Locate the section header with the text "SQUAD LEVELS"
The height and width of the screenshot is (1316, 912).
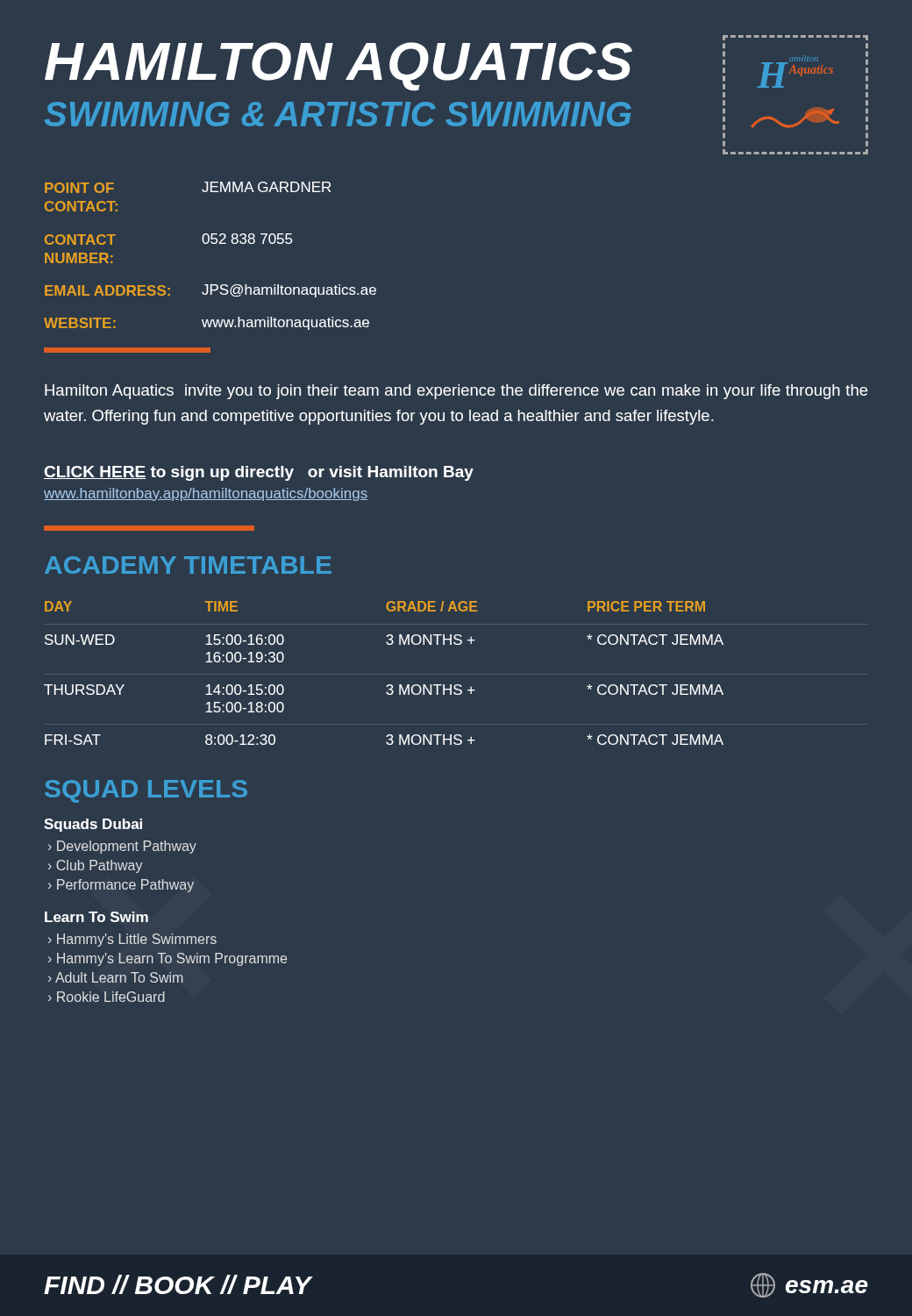146,788
